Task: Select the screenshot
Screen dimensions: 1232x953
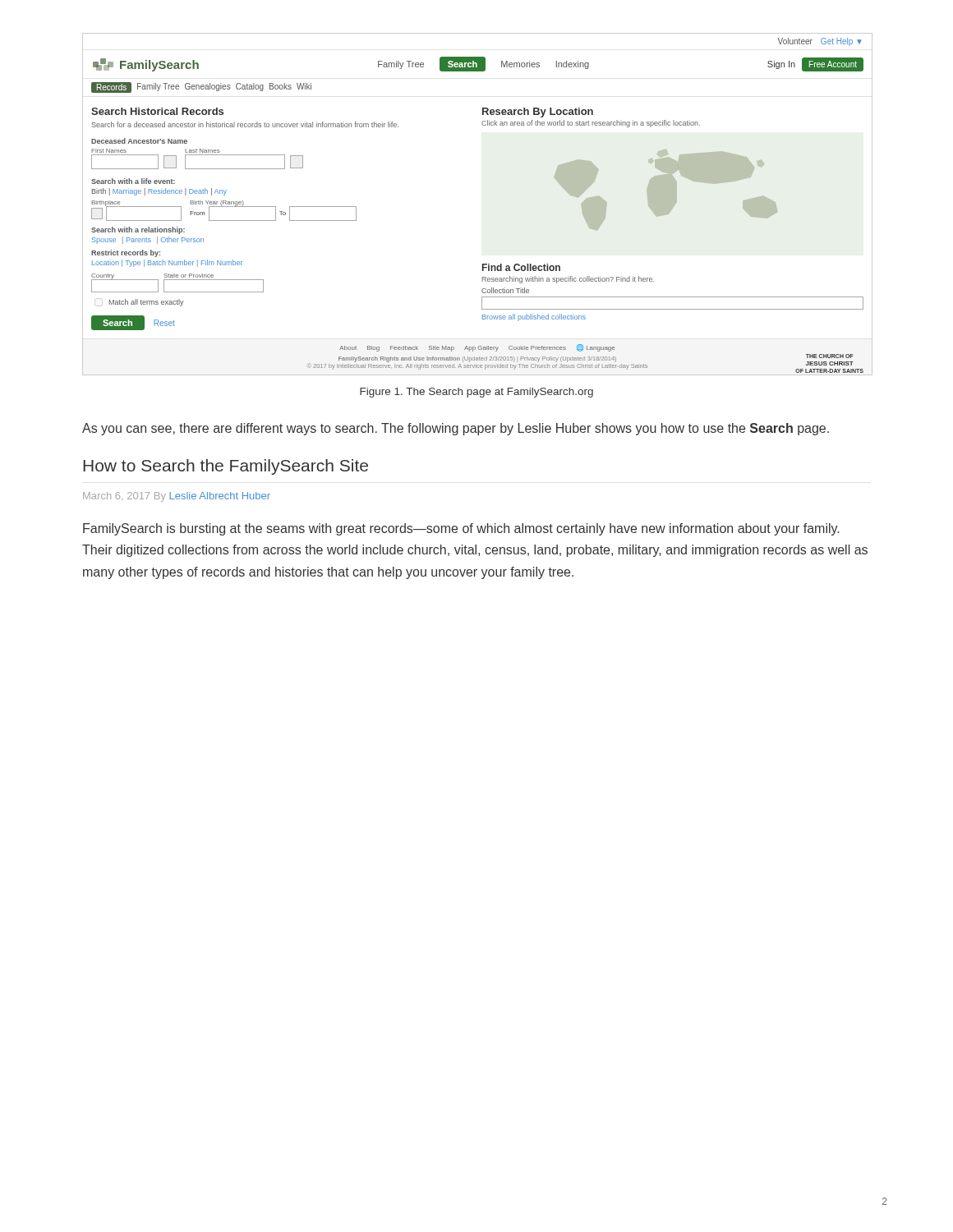Action: click(476, 204)
